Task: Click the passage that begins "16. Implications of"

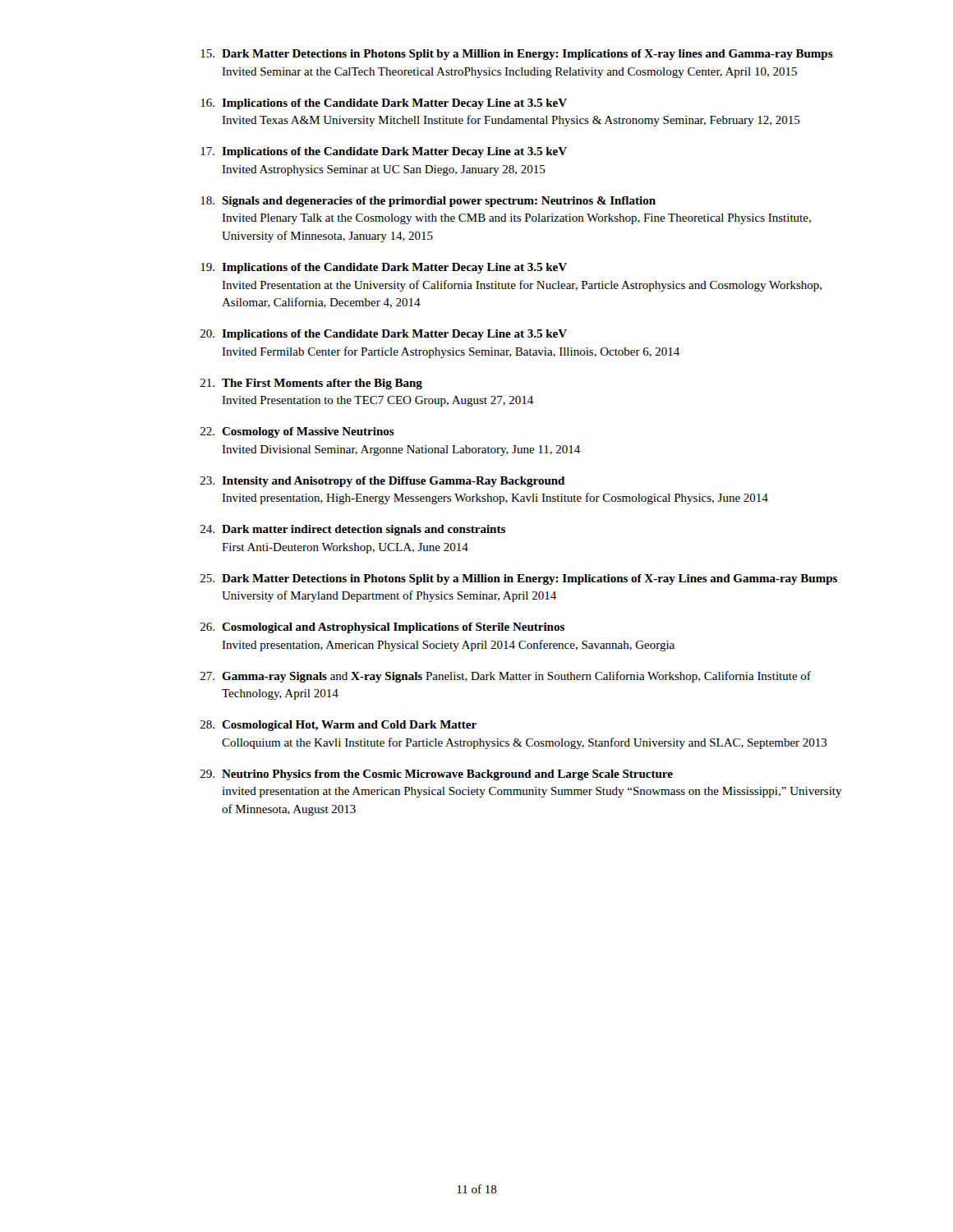Action: [x=518, y=112]
